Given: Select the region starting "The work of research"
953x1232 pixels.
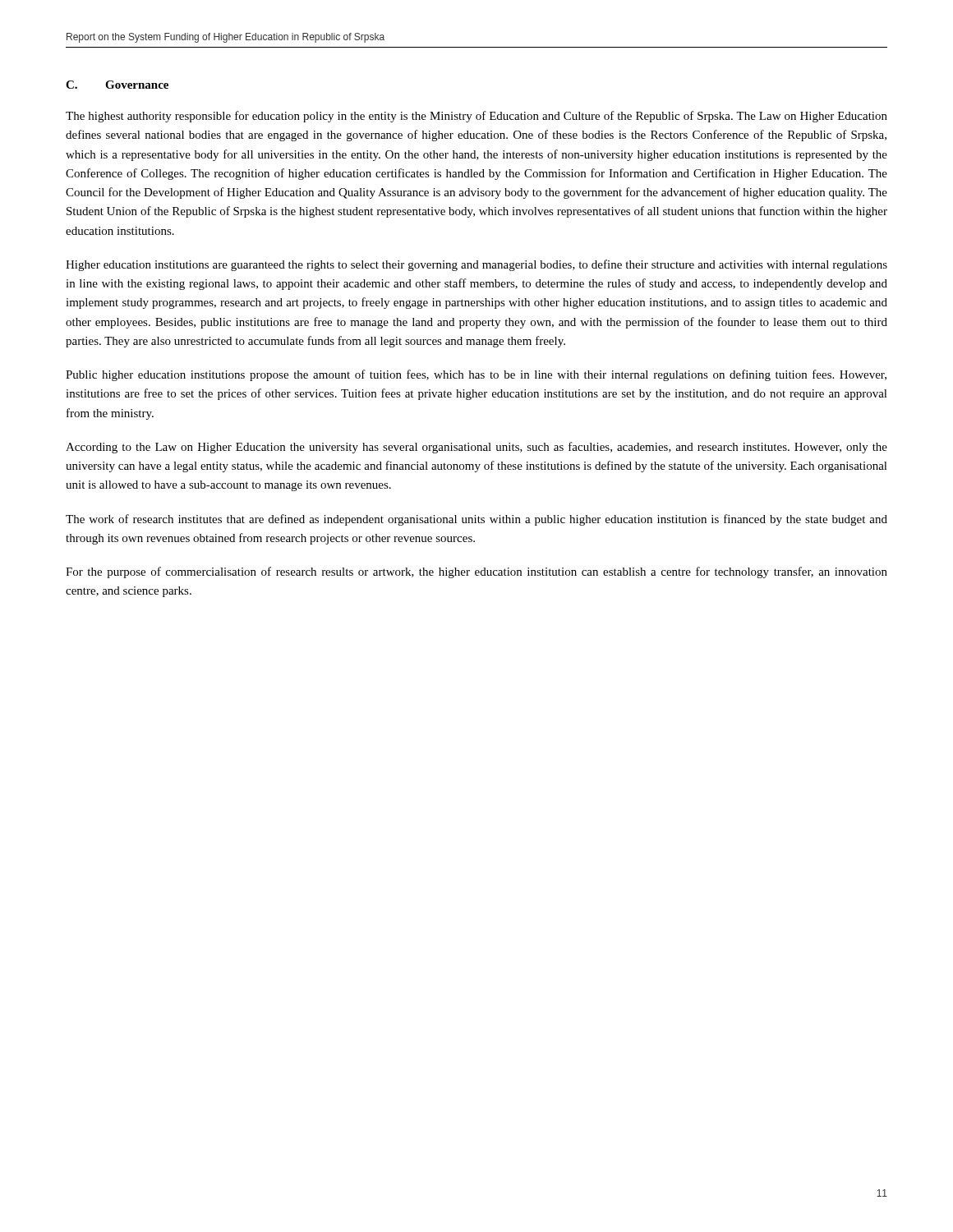Looking at the screenshot, I should (x=476, y=528).
